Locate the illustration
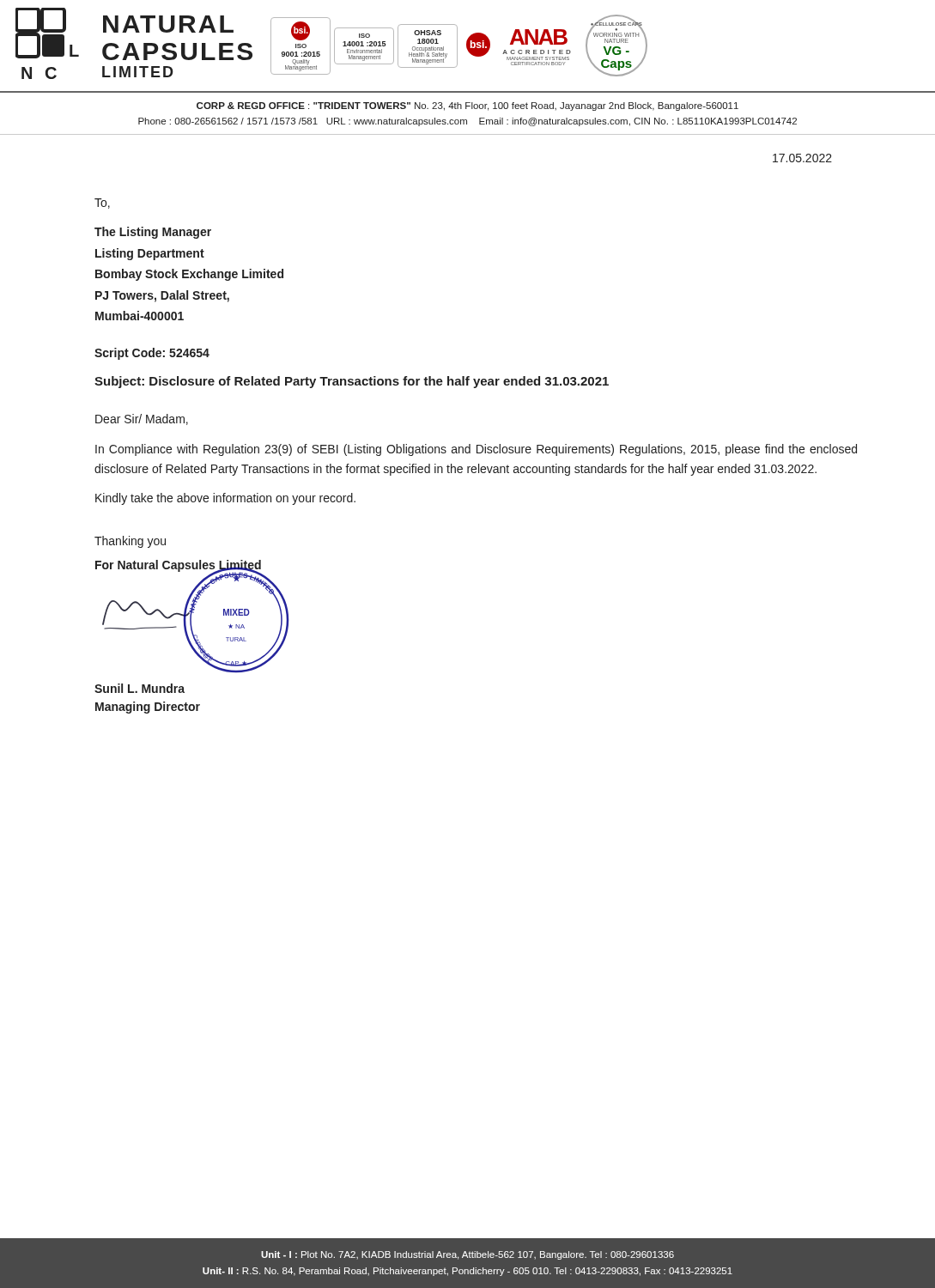The width and height of the screenshot is (935, 1288). 476,628
